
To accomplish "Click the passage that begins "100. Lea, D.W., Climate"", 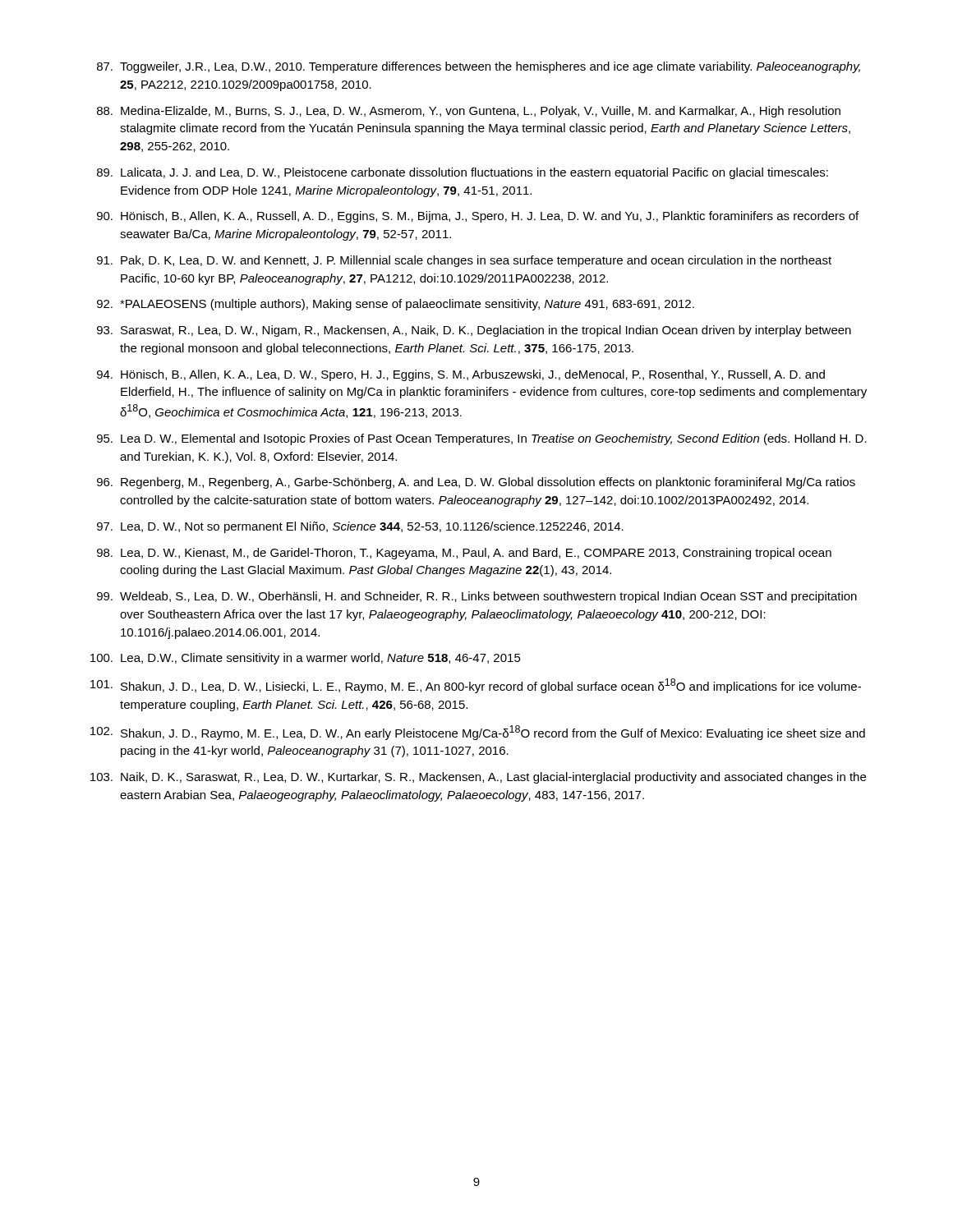I will [x=476, y=658].
